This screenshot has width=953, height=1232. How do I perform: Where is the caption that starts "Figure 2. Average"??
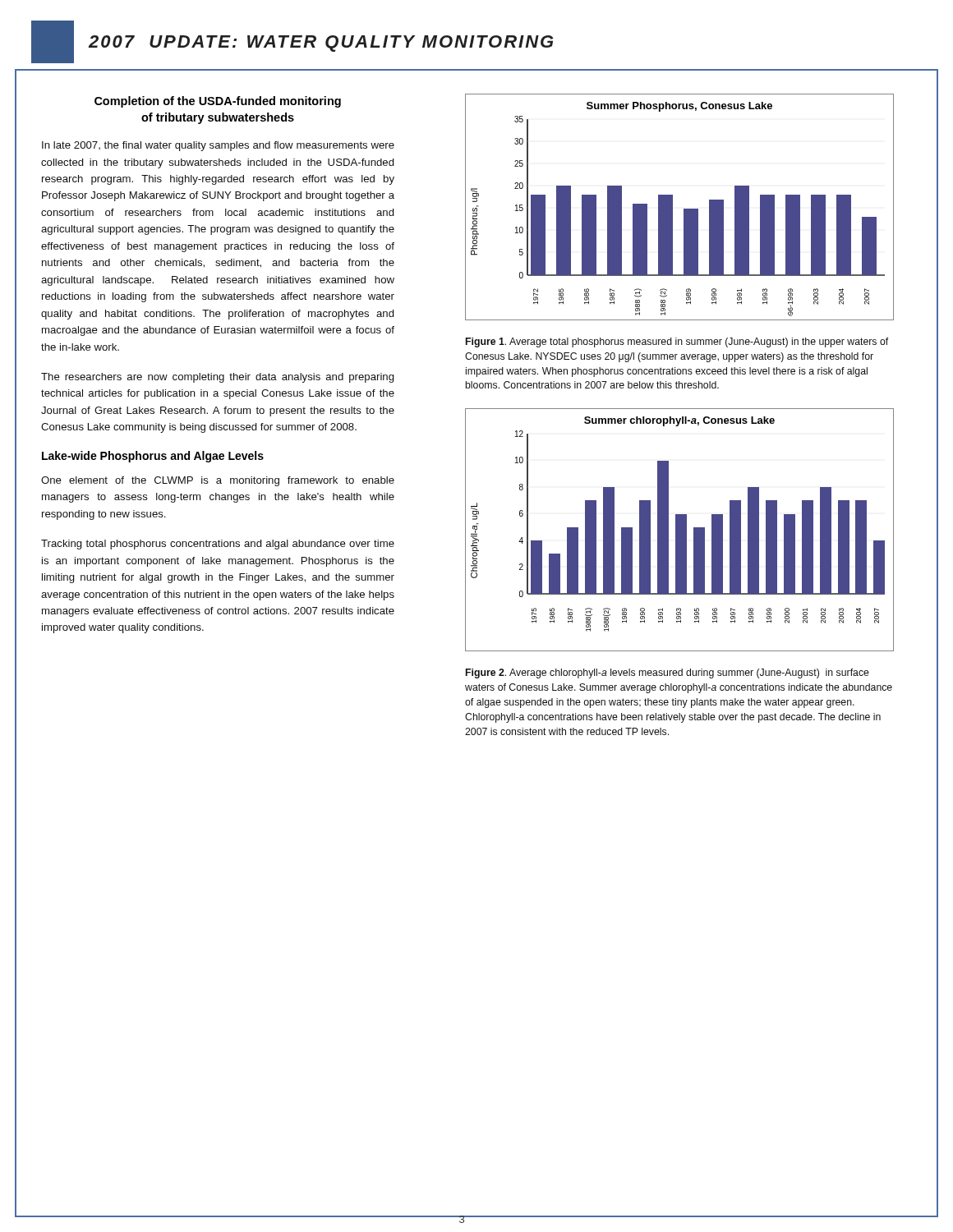pos(679,702)
